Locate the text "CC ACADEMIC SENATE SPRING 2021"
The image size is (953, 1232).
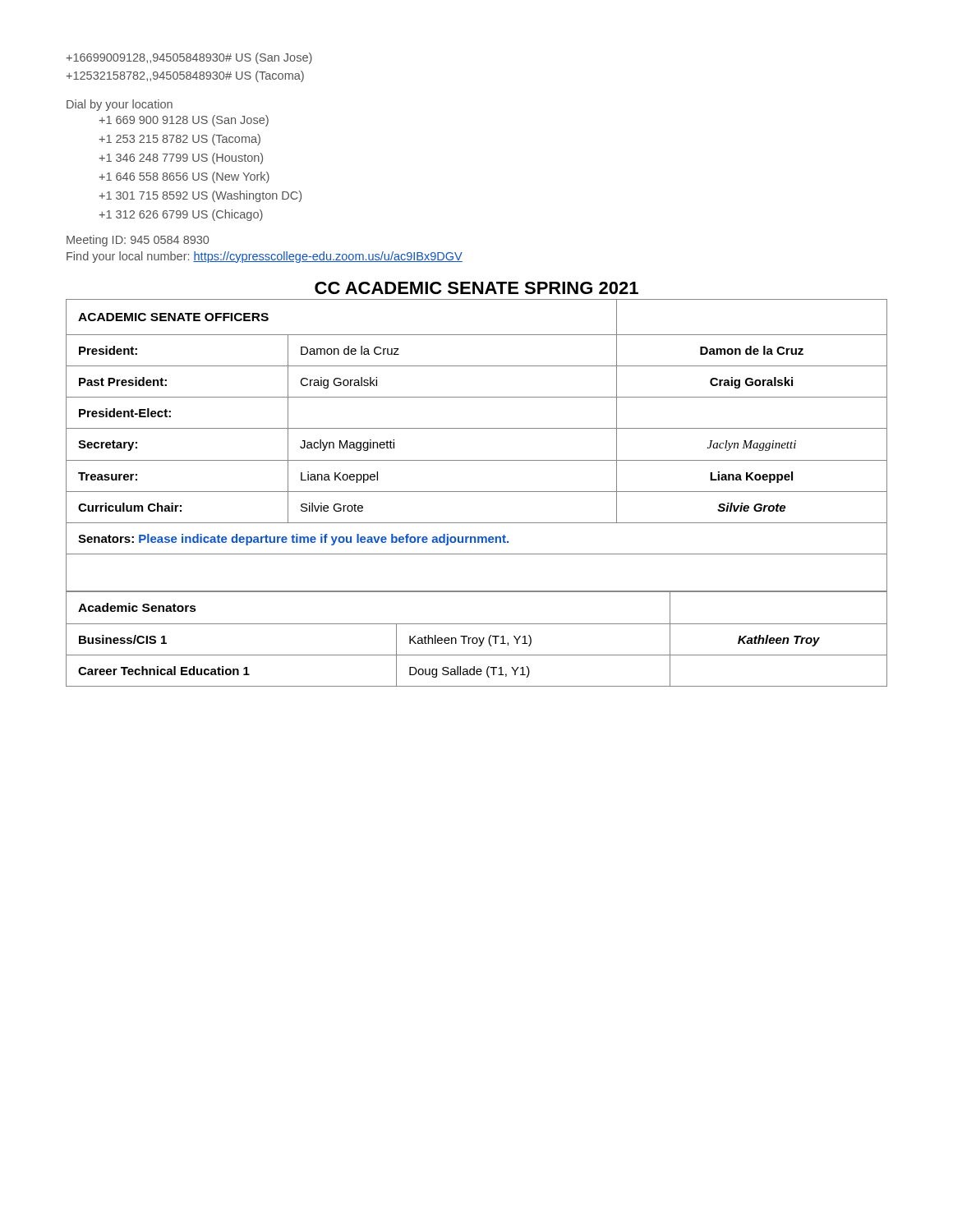(476, 288)
